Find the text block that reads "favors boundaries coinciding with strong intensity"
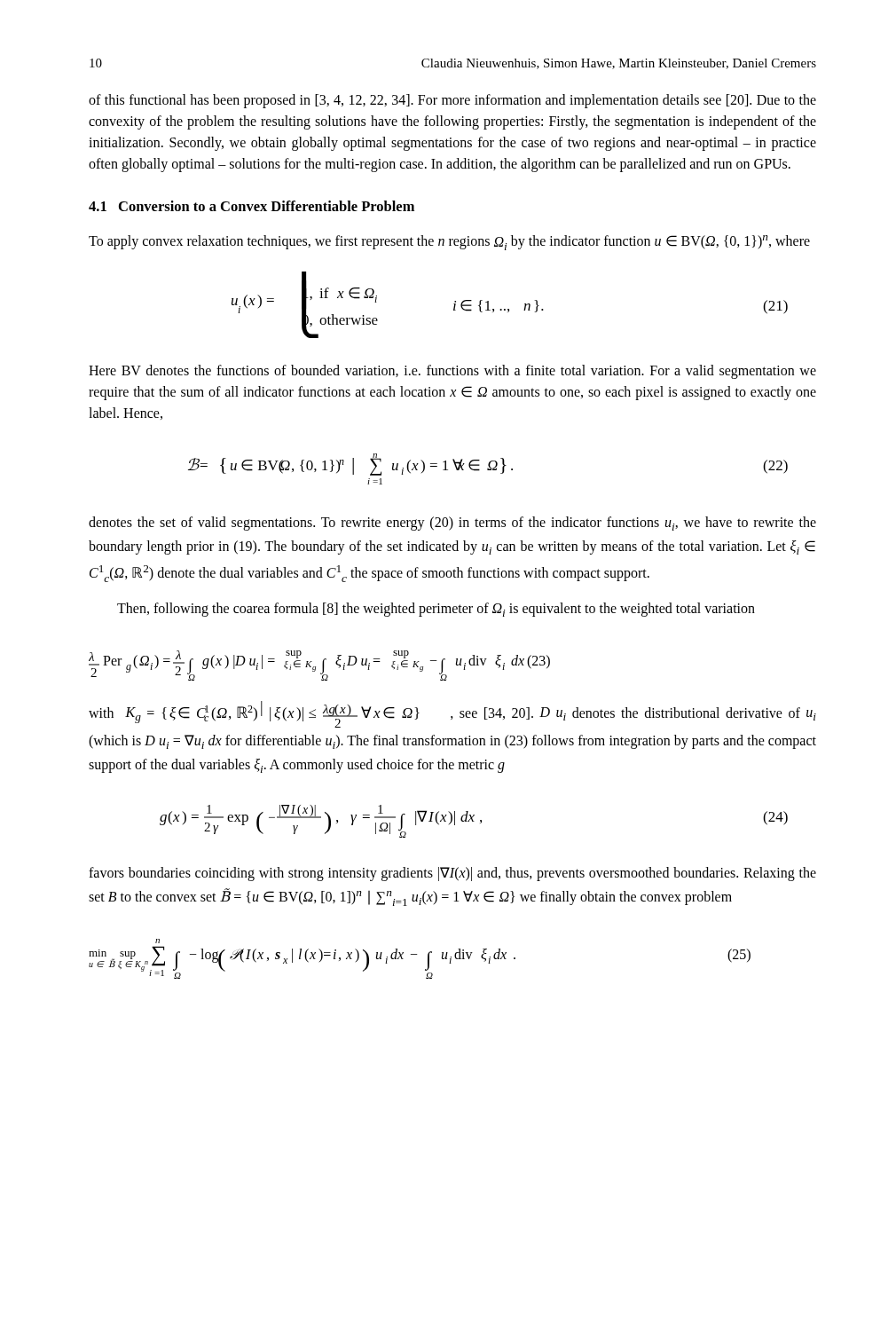Viewport: 896px width, 1331px height. tap(452, 887)
